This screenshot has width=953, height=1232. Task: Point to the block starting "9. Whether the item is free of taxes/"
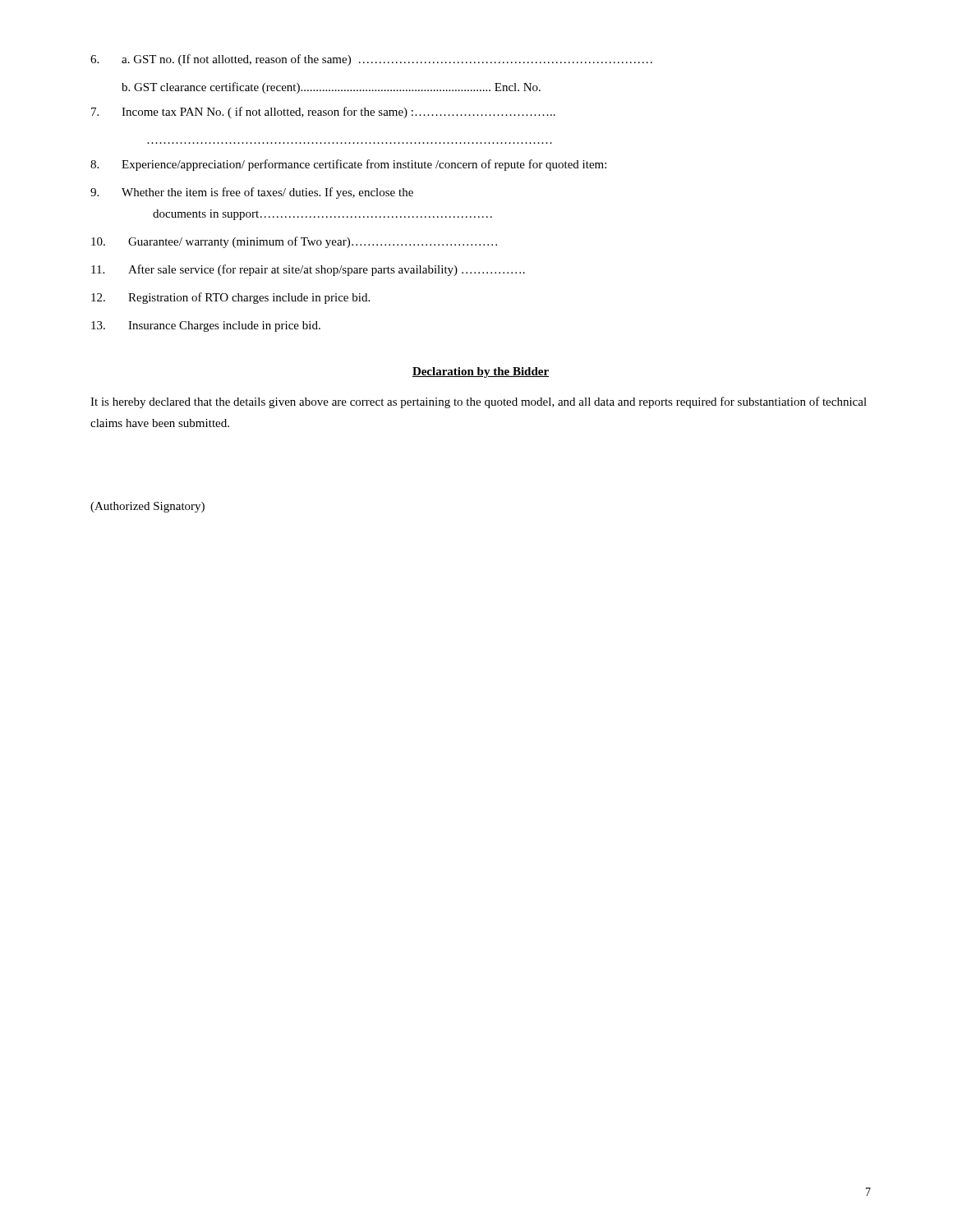point(252,193)
